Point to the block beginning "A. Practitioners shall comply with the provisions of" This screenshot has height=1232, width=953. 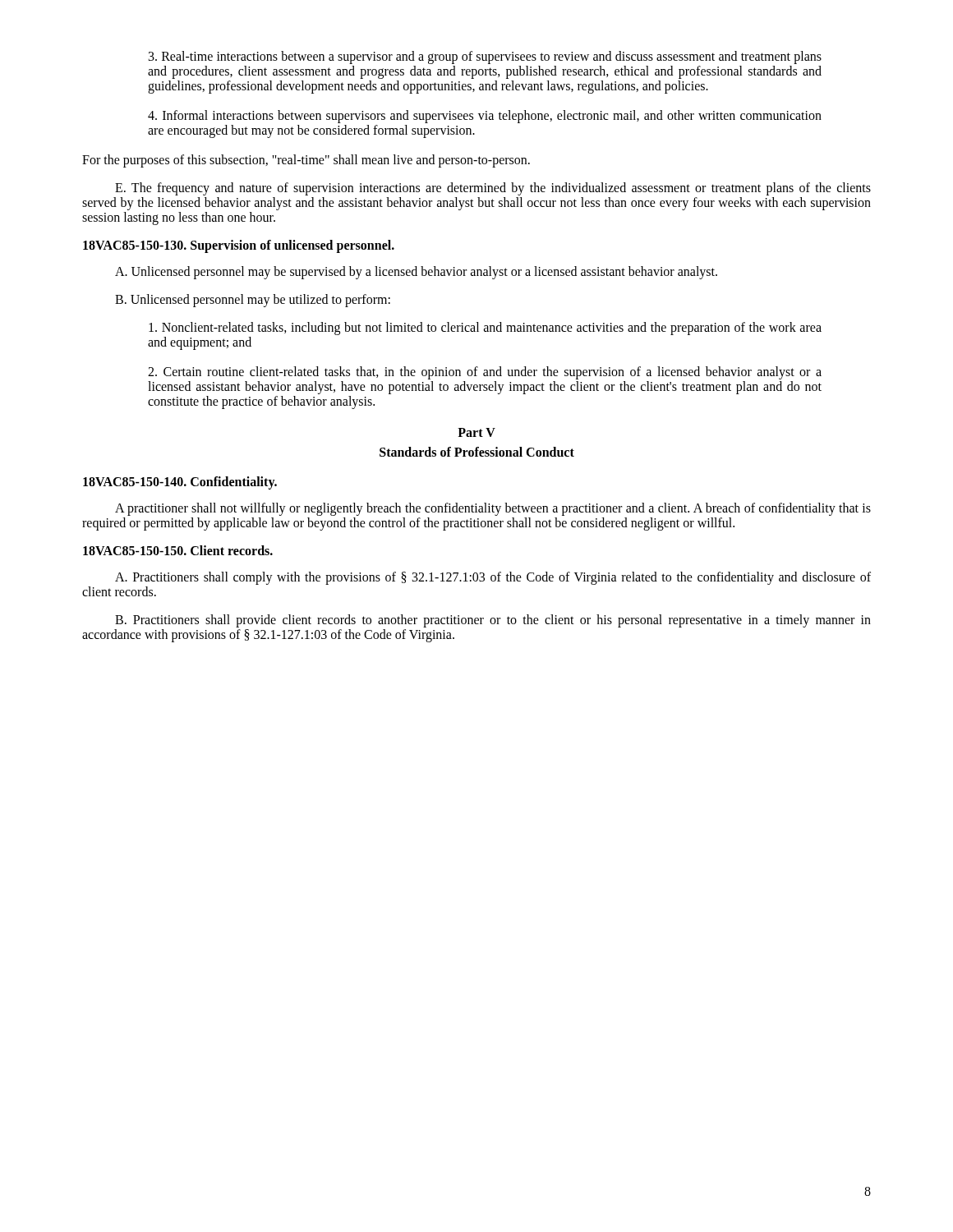point(476,584)
